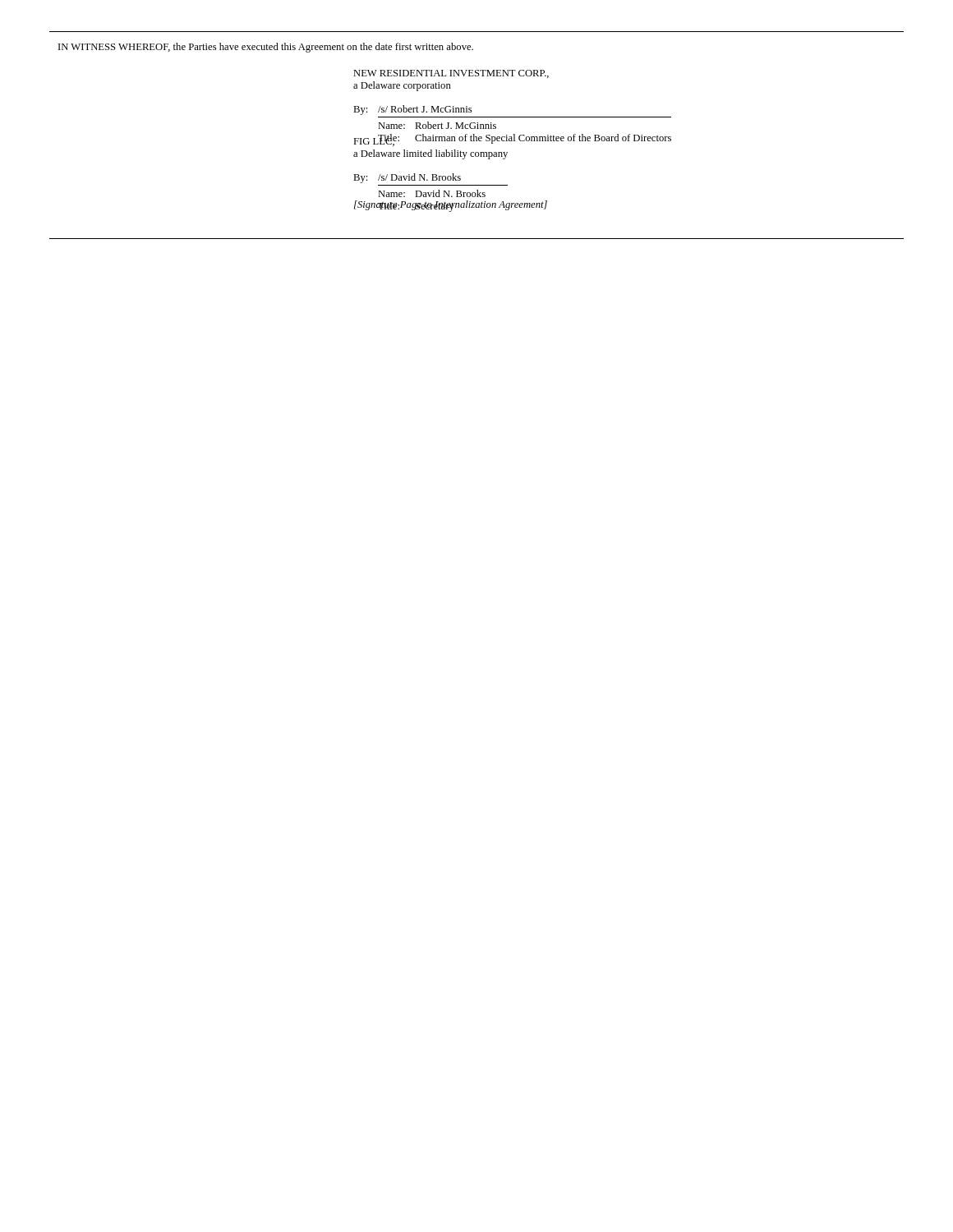Point to the block beginning "IN WITNESS WHEREOF, the"
The image size is (953, 1232).
266,47
